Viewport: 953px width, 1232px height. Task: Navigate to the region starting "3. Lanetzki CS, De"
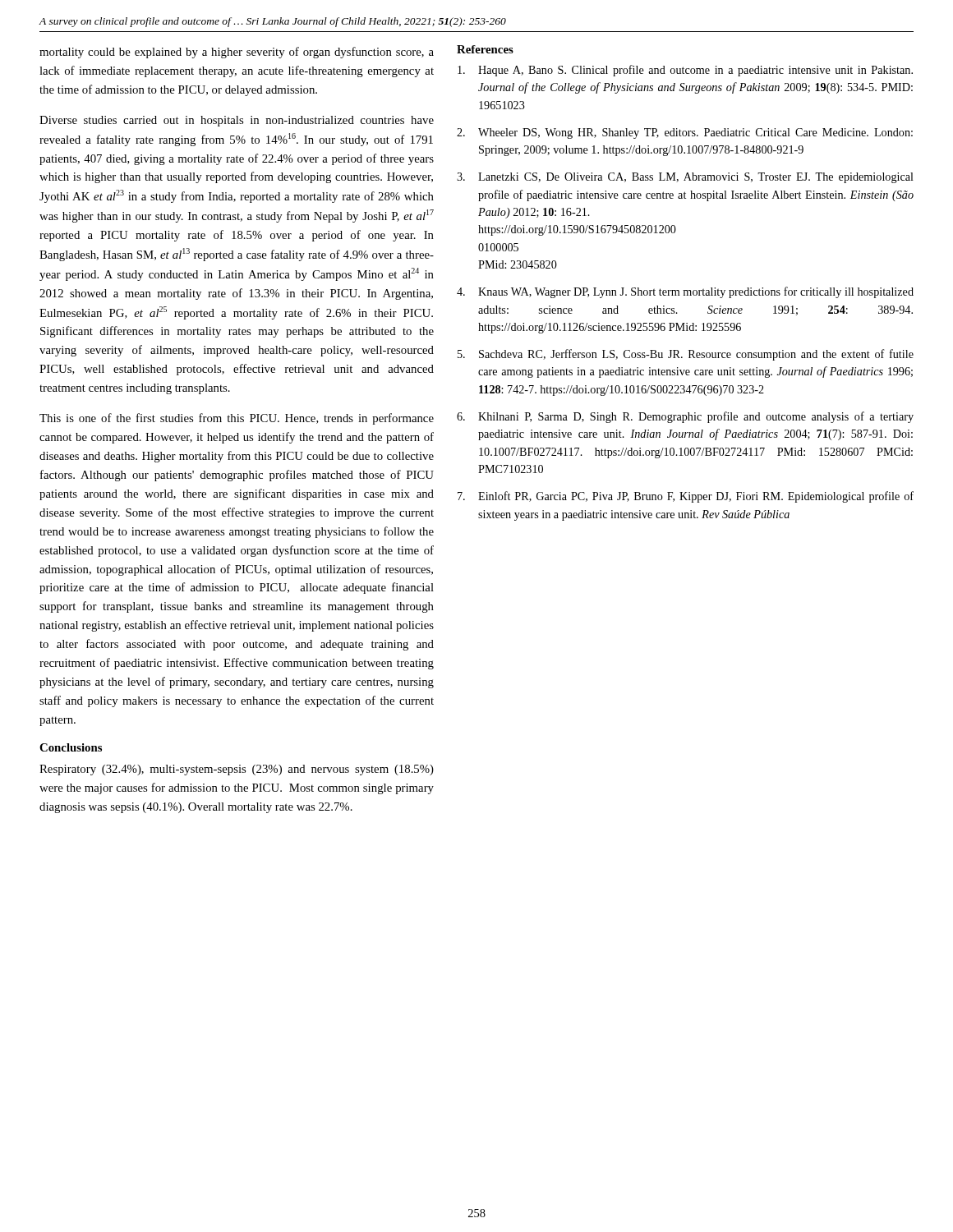(x=685, y=221)
